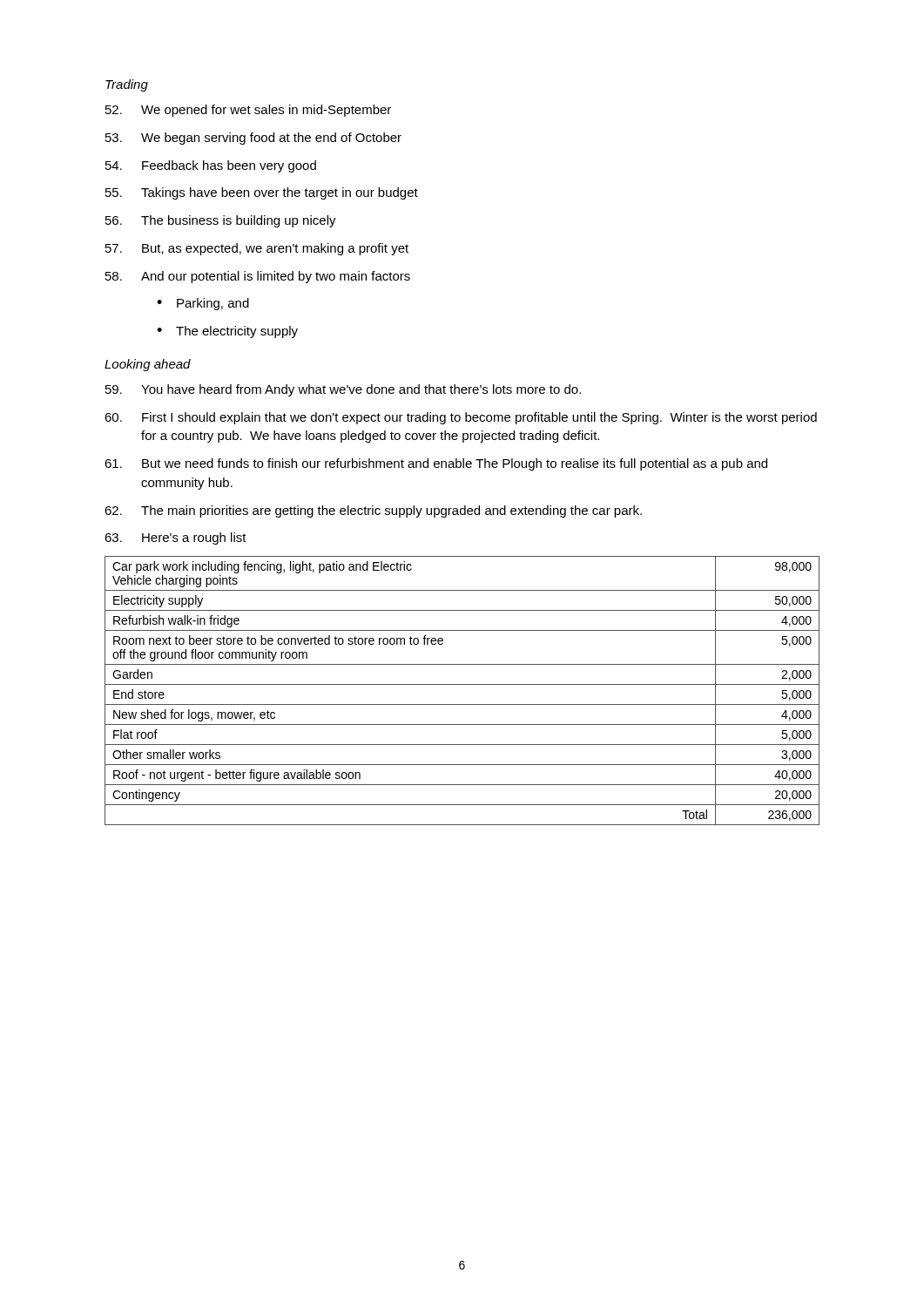The height and width of the screenshot is (1307, 924).
Task: Find "• The electricity supply" on this page
Action: pos(227,331)
